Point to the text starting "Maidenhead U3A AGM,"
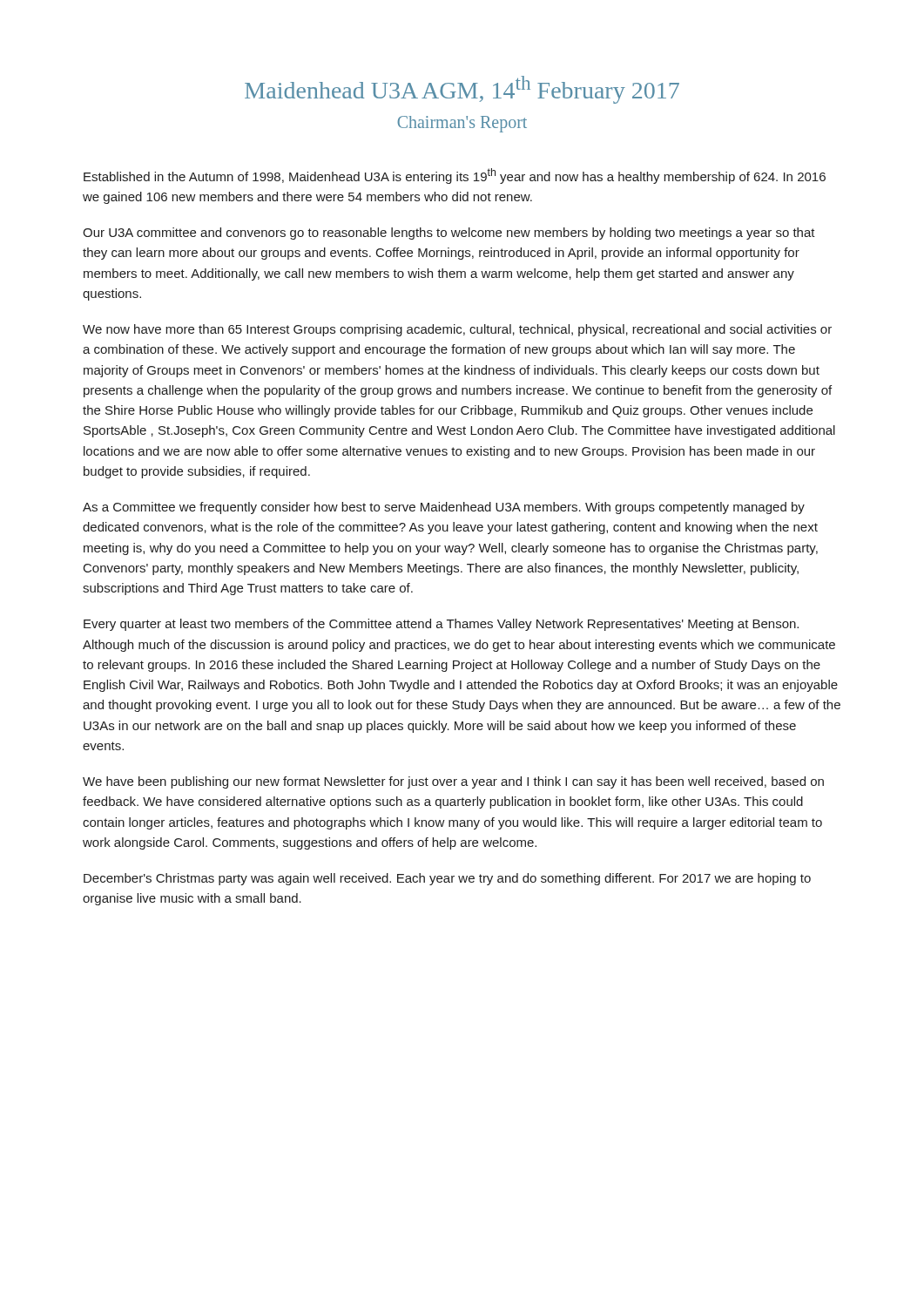 pyautogui.click(x=462, y=101)
